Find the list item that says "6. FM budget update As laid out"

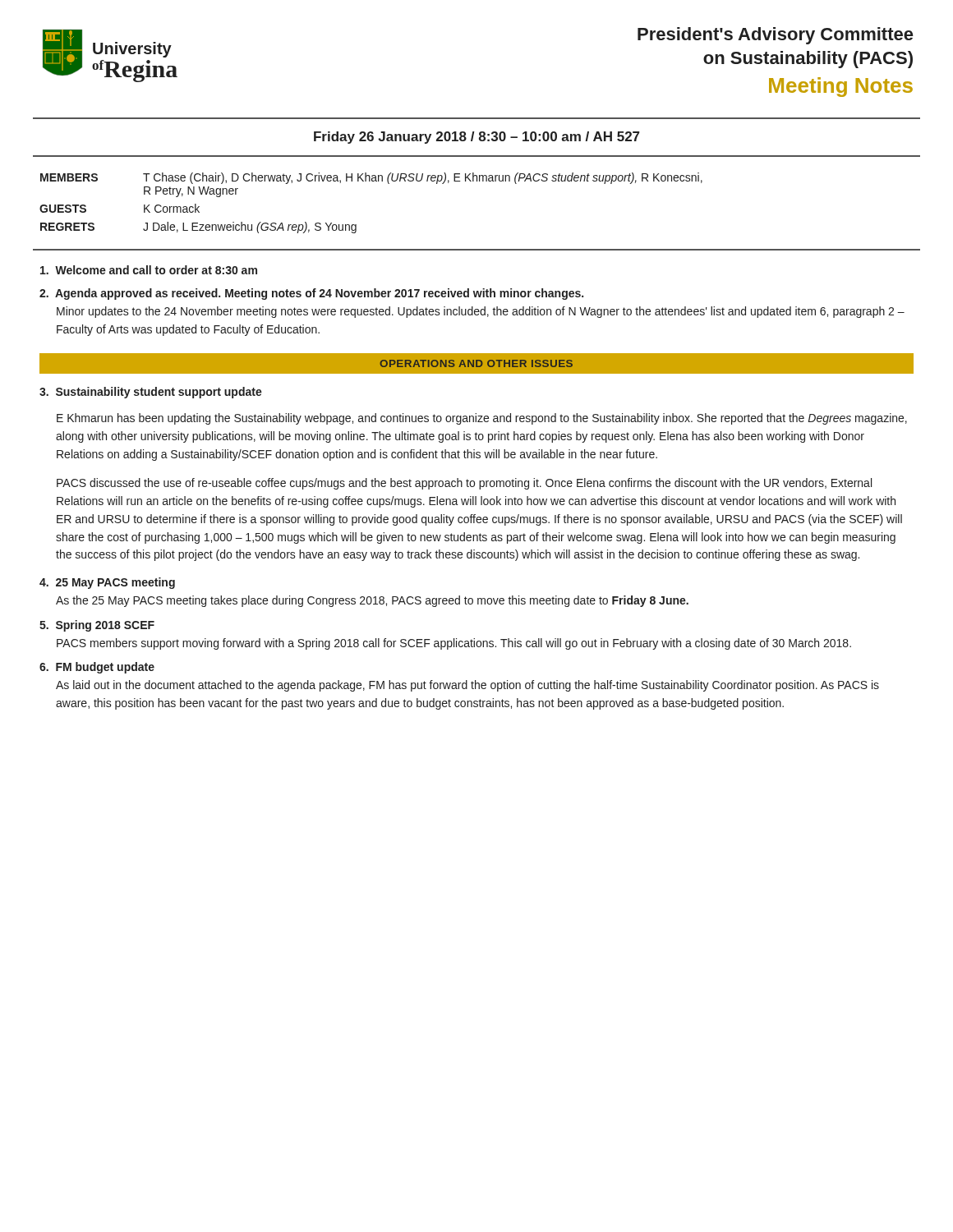click(476, 687)
